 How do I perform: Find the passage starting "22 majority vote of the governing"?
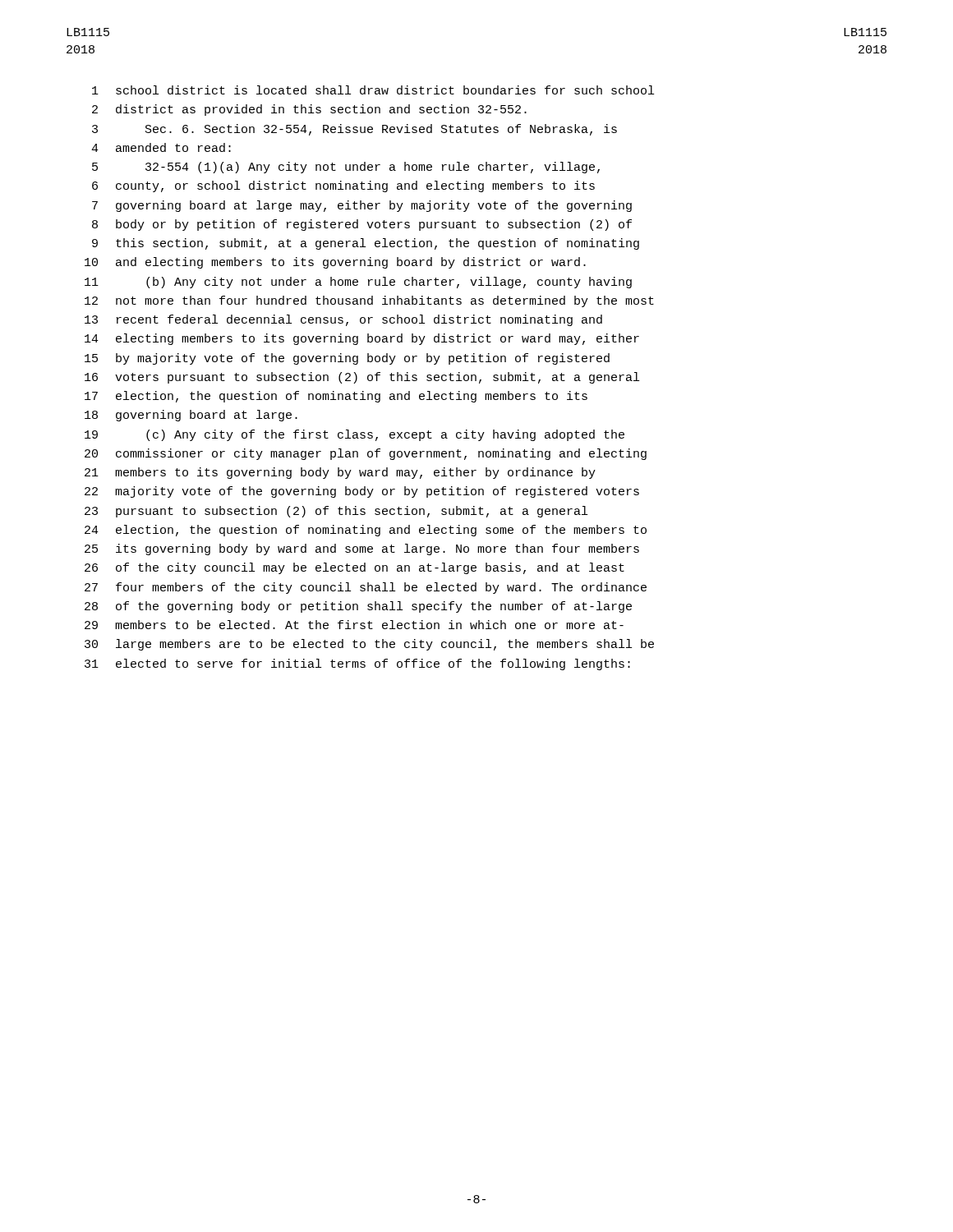pyautogui.click(x=476, y=493)
